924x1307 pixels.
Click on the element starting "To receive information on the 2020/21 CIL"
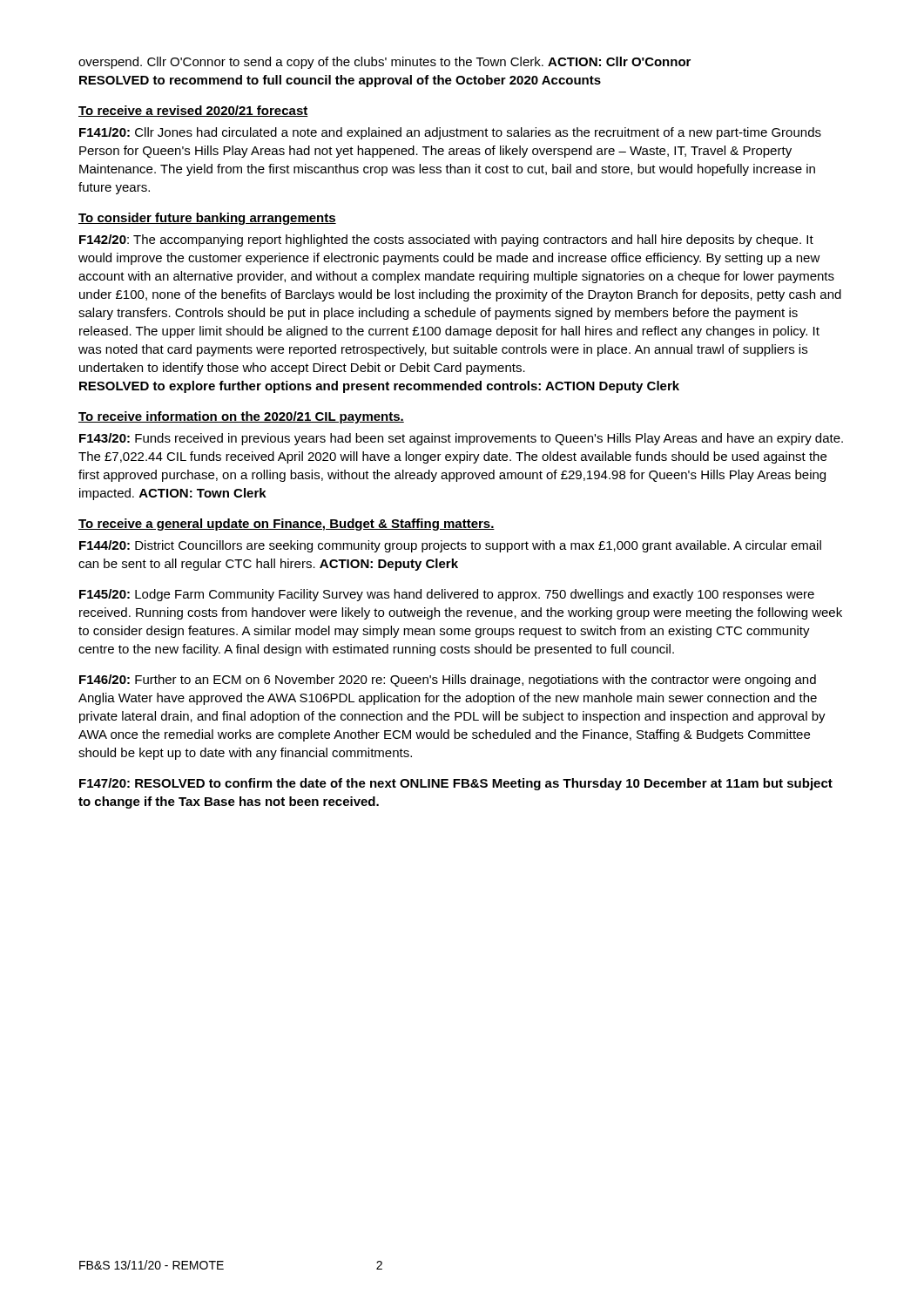click(241, 416)
